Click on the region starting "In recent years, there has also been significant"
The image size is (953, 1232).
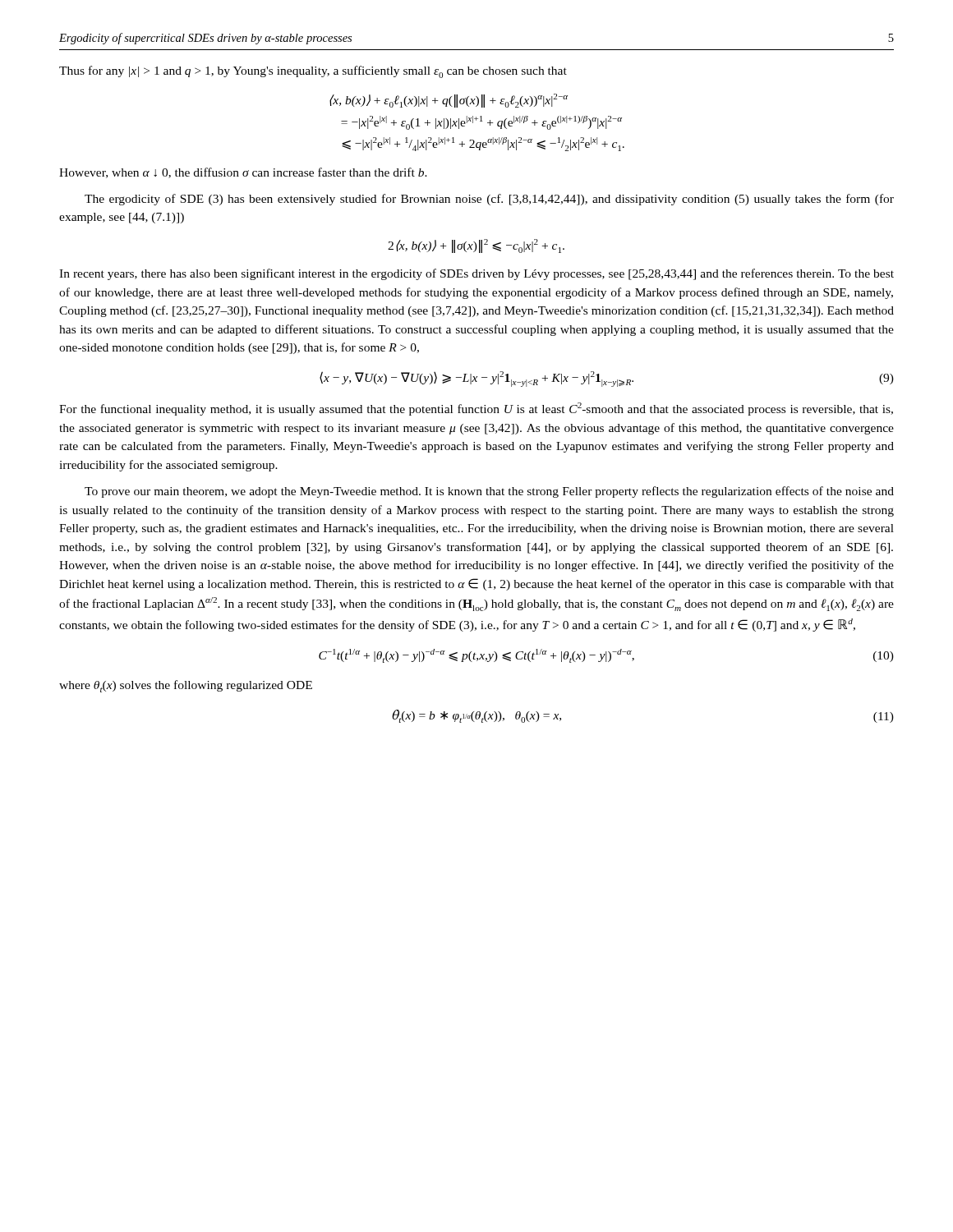click(476, 310)
